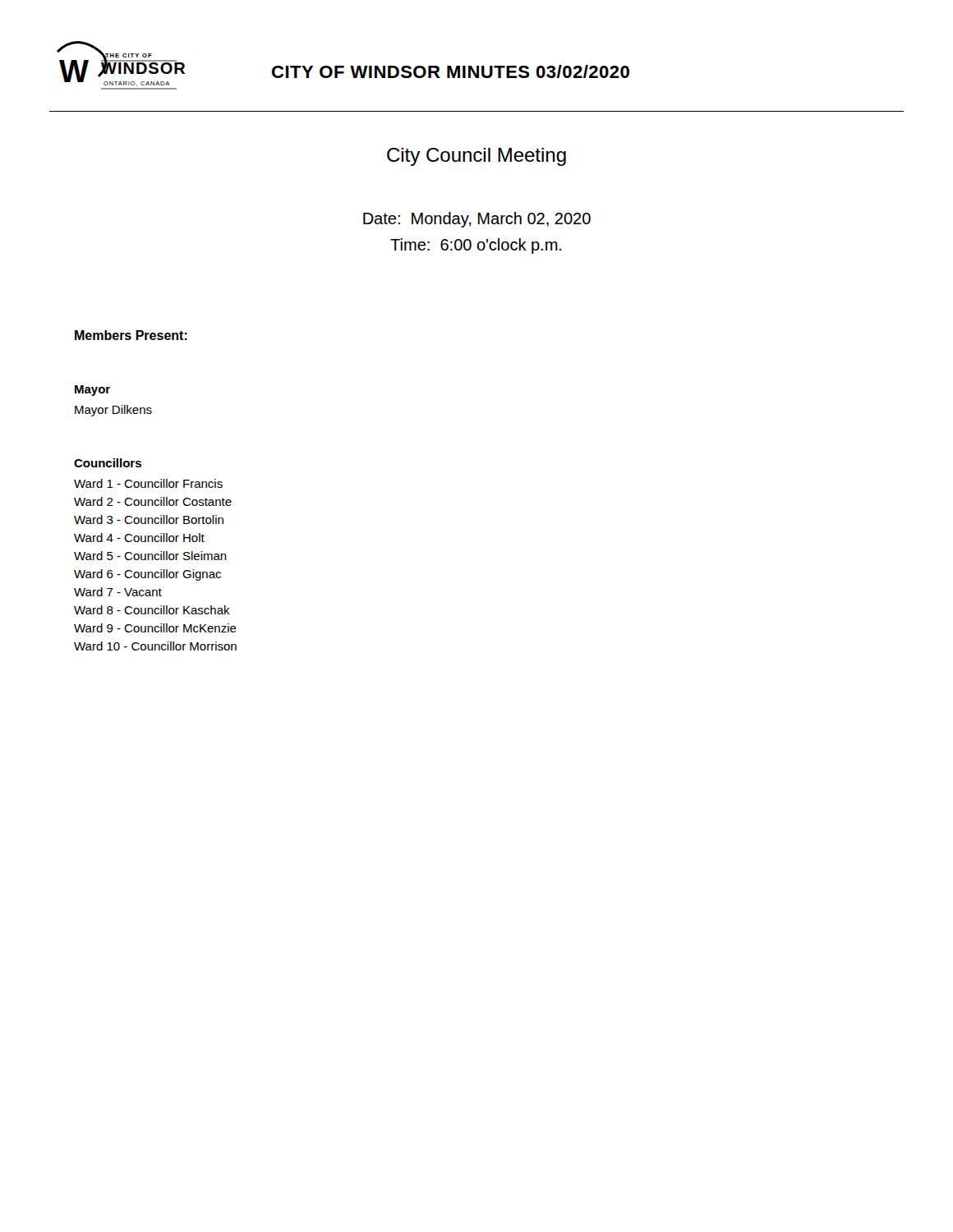Select the list item with the text "Ward 5 - Councillor Sleiman"
This screenshot has height=1232, width=953.
pos(150,556)
